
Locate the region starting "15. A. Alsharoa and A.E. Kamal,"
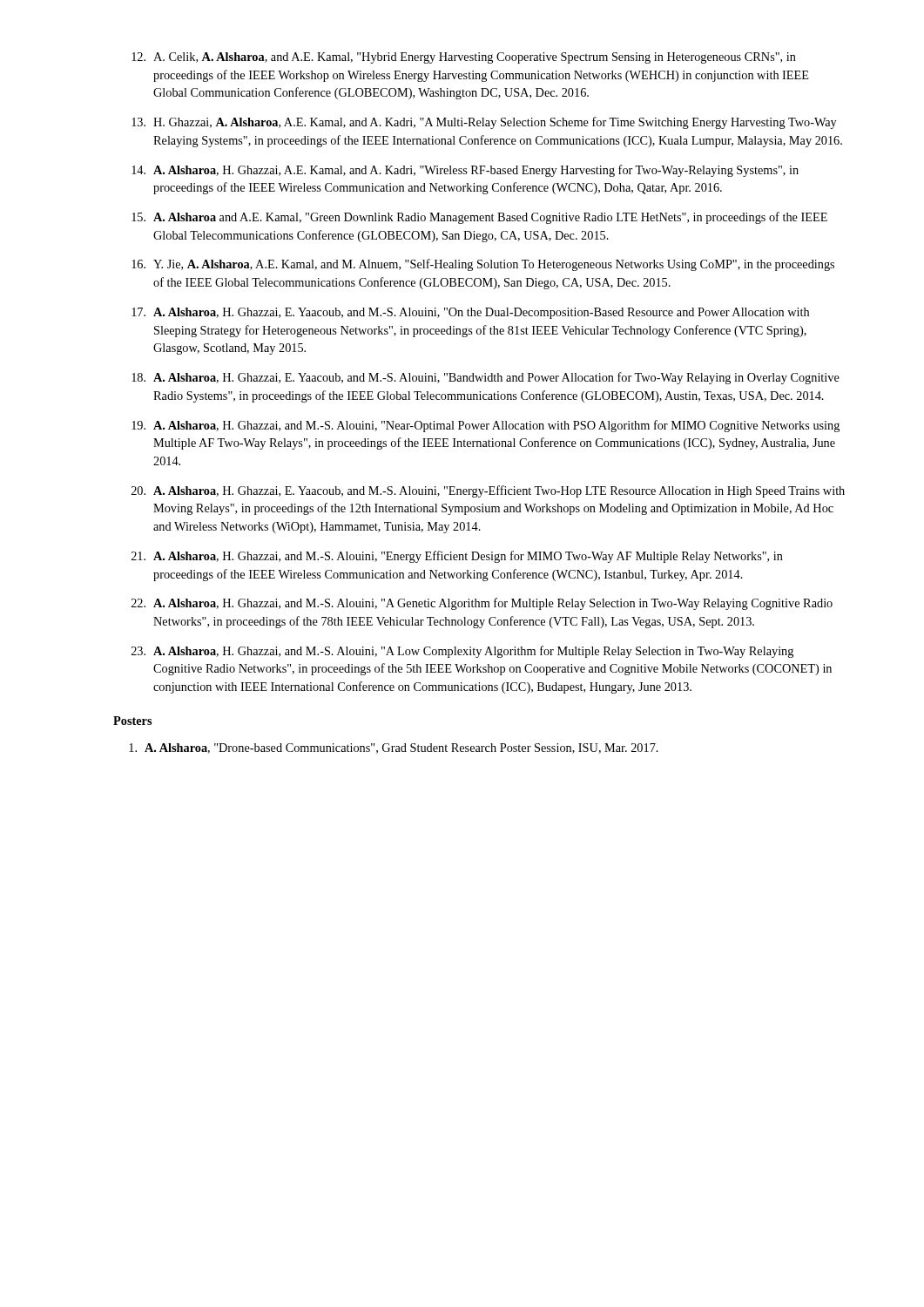[479, 226]
